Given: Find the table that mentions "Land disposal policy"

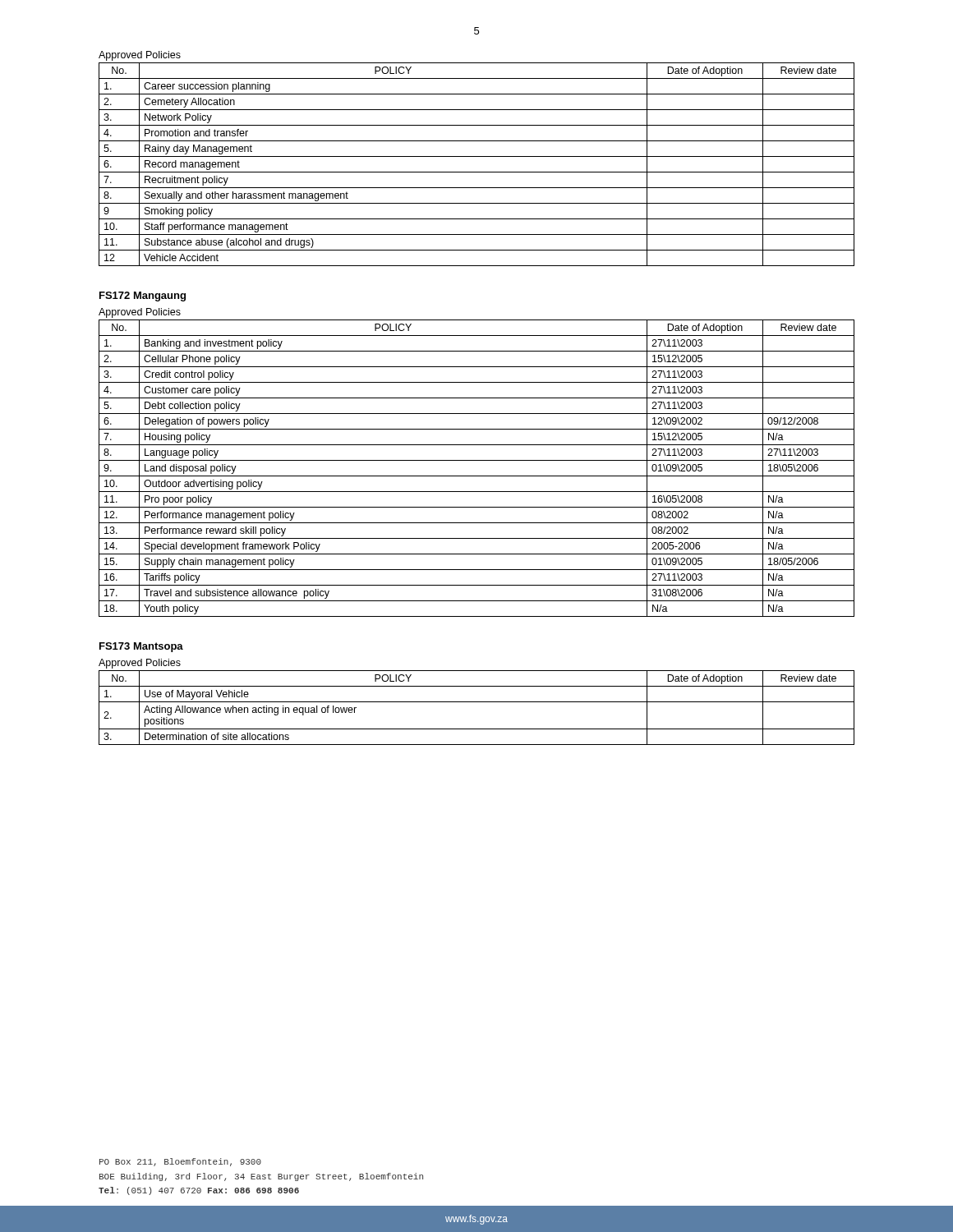Looking at the screenshot, I should point(476,468).
